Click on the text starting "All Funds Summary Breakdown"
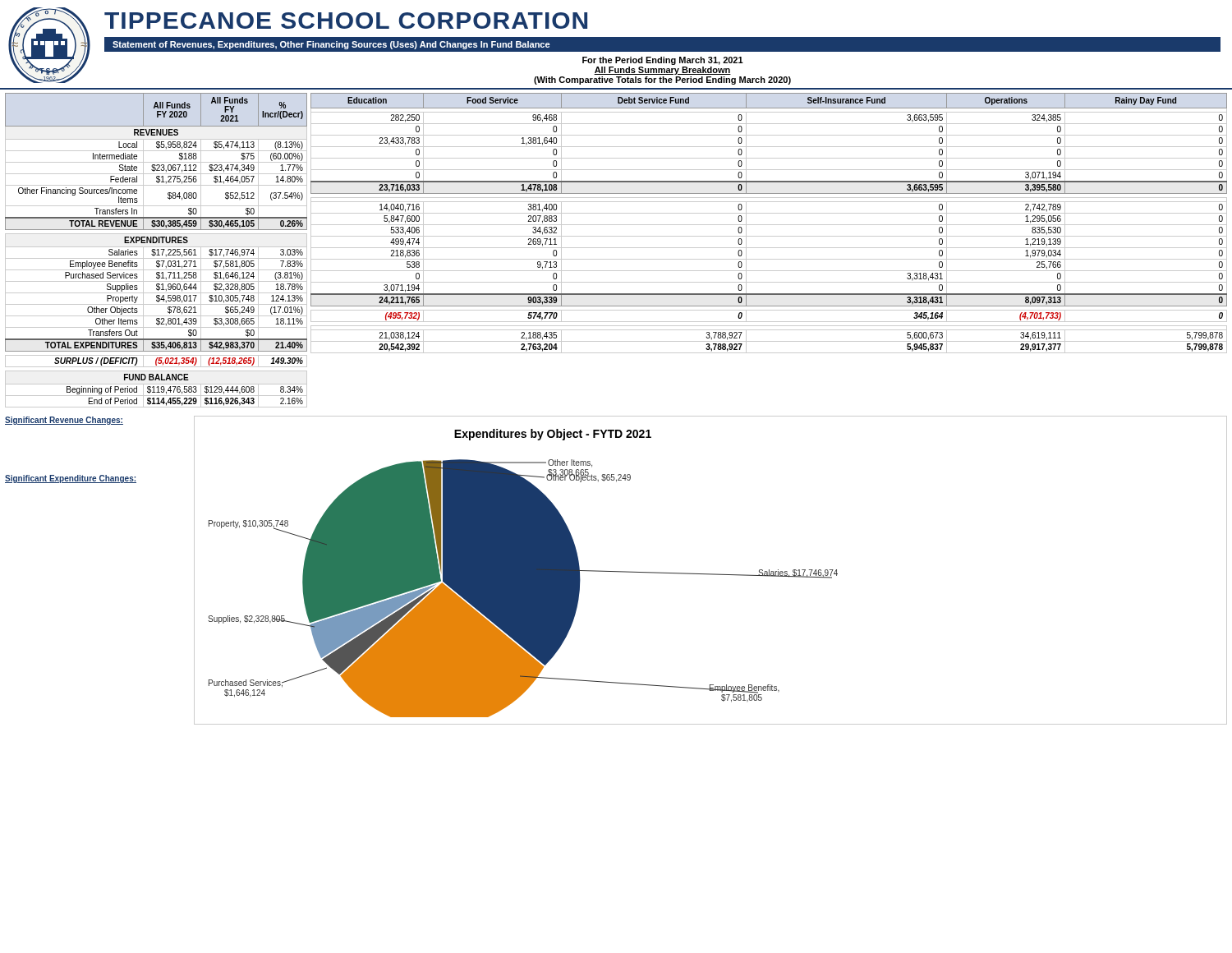The image size is (1232, 953). pos(662,70)
